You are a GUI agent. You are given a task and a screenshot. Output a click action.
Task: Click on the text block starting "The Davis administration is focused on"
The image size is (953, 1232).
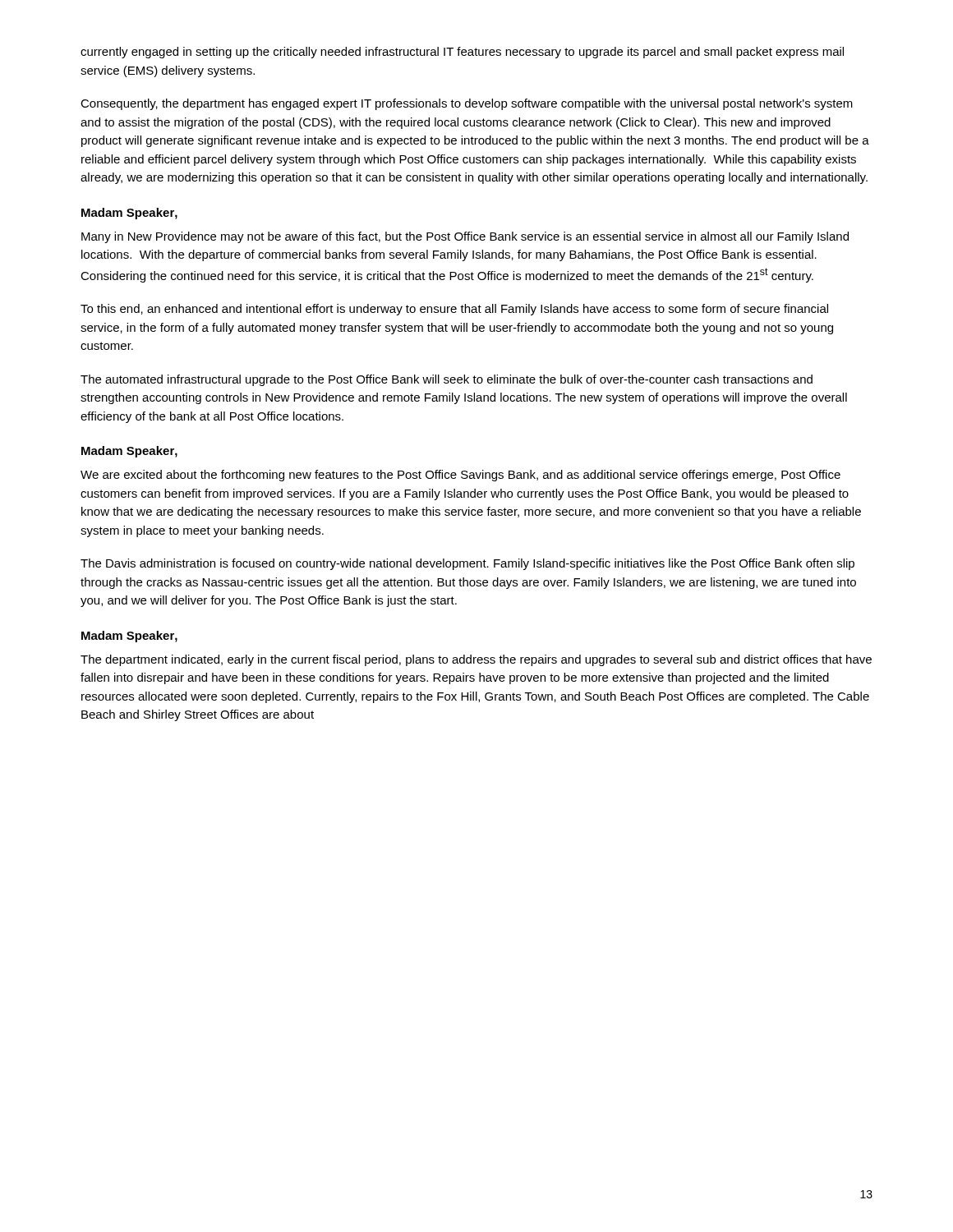pos(469,582)
